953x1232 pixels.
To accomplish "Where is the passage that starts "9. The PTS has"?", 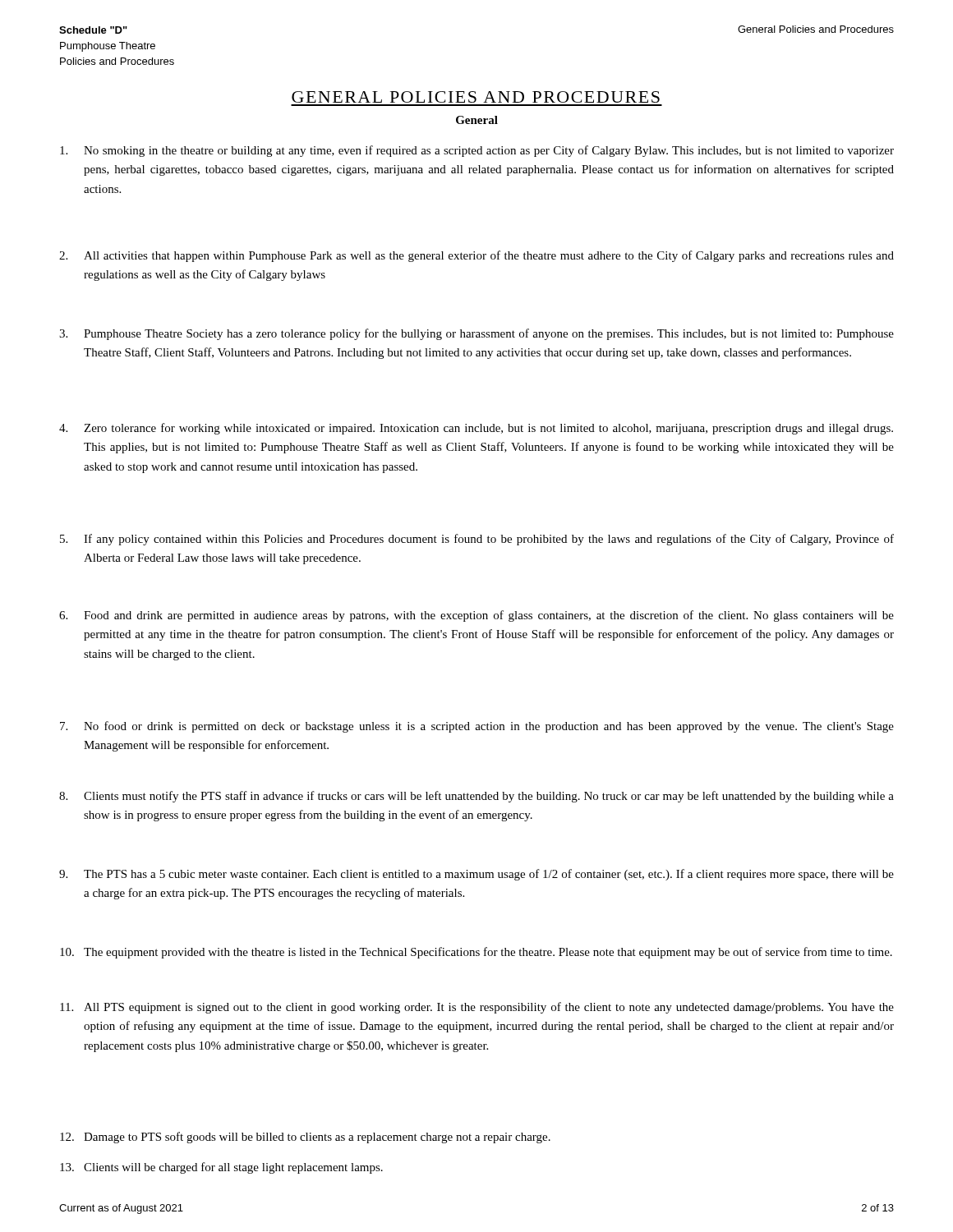I will (476, 884).
